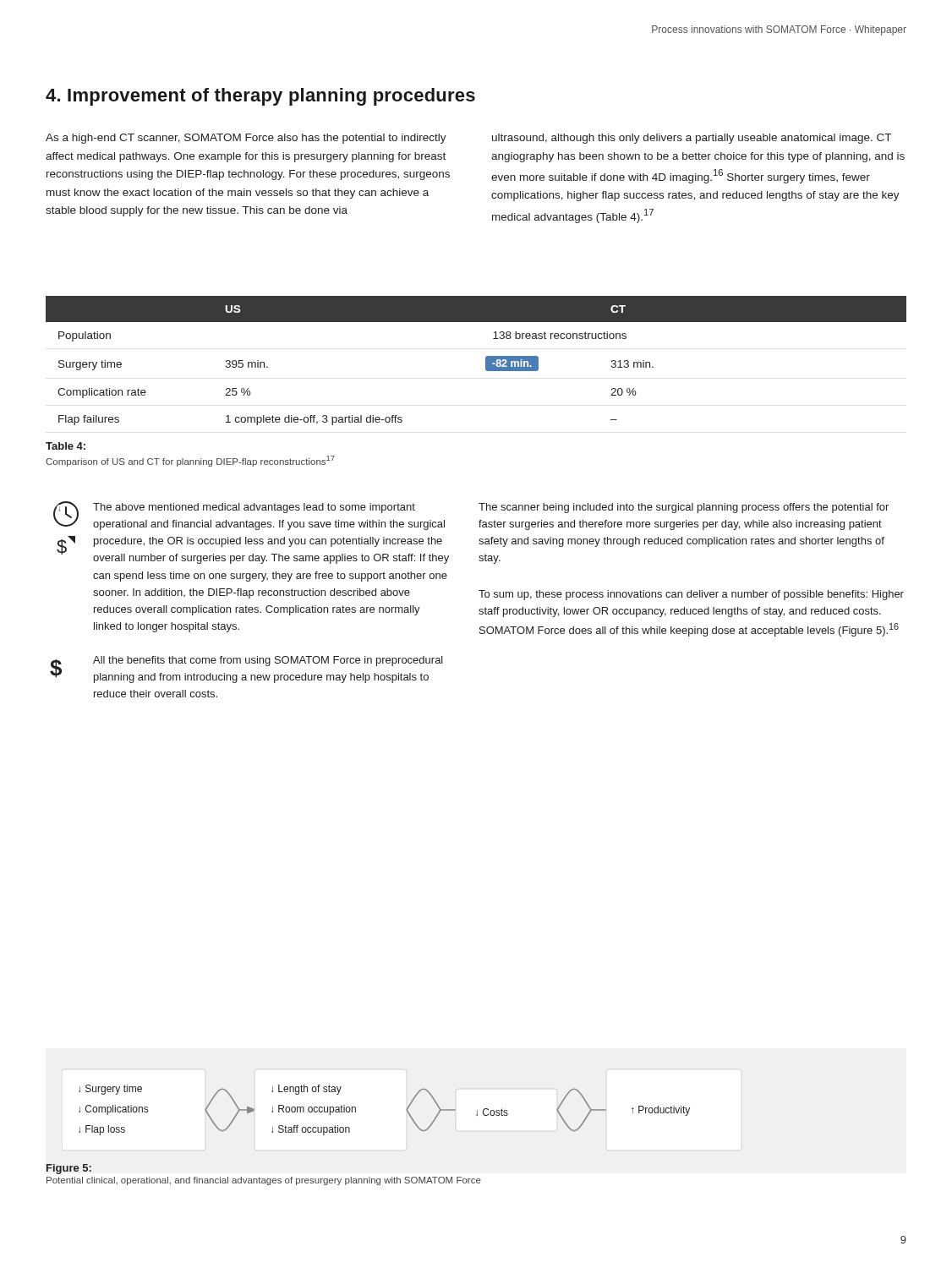Screen dimensions: 1268x952
Task: Where is the passage that starts "The scanner being included"?
Action: click(x=684, y=532)
